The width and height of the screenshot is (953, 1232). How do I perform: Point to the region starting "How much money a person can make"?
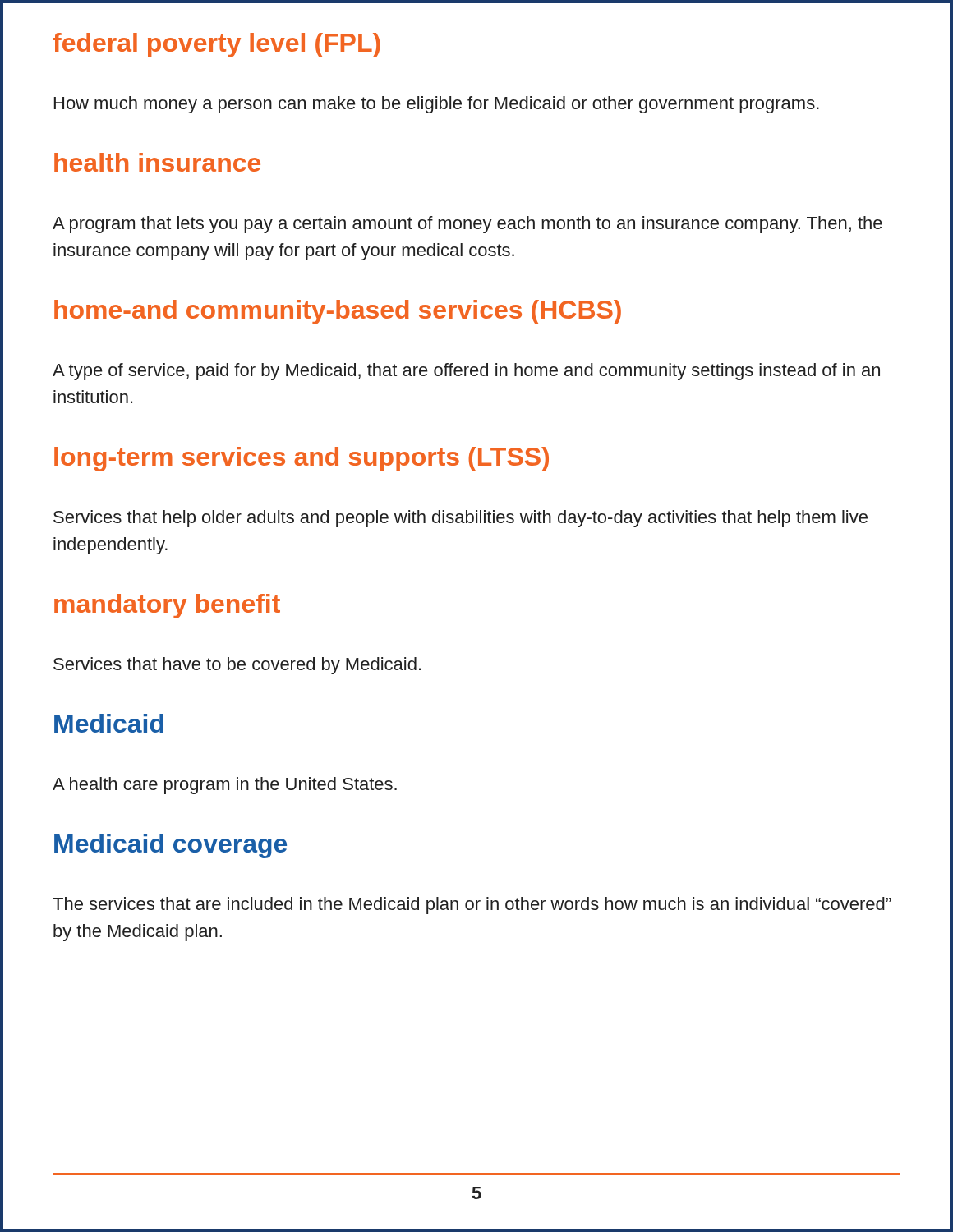[476, 103]
